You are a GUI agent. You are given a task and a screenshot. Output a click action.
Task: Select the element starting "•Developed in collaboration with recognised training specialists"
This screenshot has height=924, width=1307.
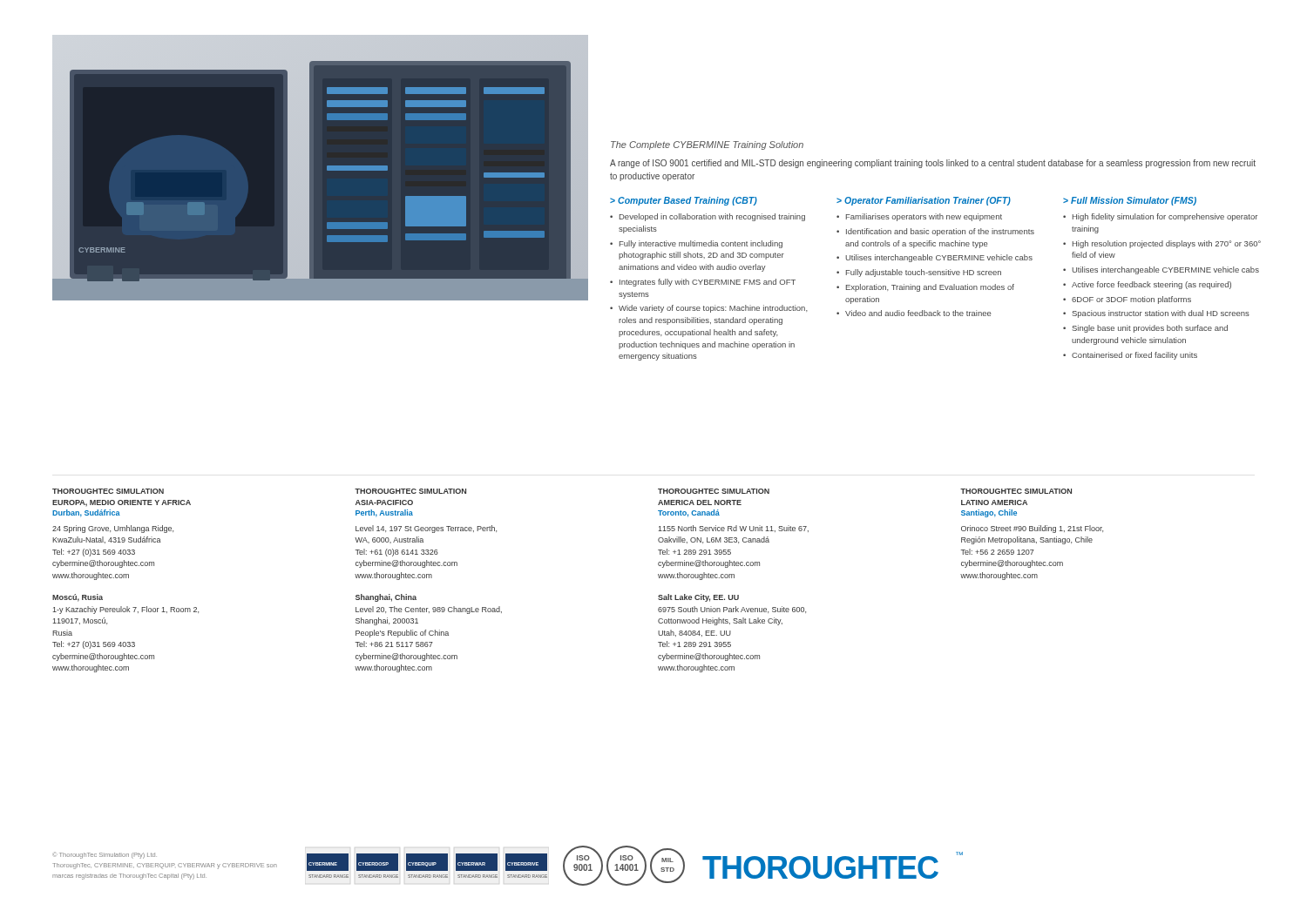pyautogui.click(x=708, y=222)
